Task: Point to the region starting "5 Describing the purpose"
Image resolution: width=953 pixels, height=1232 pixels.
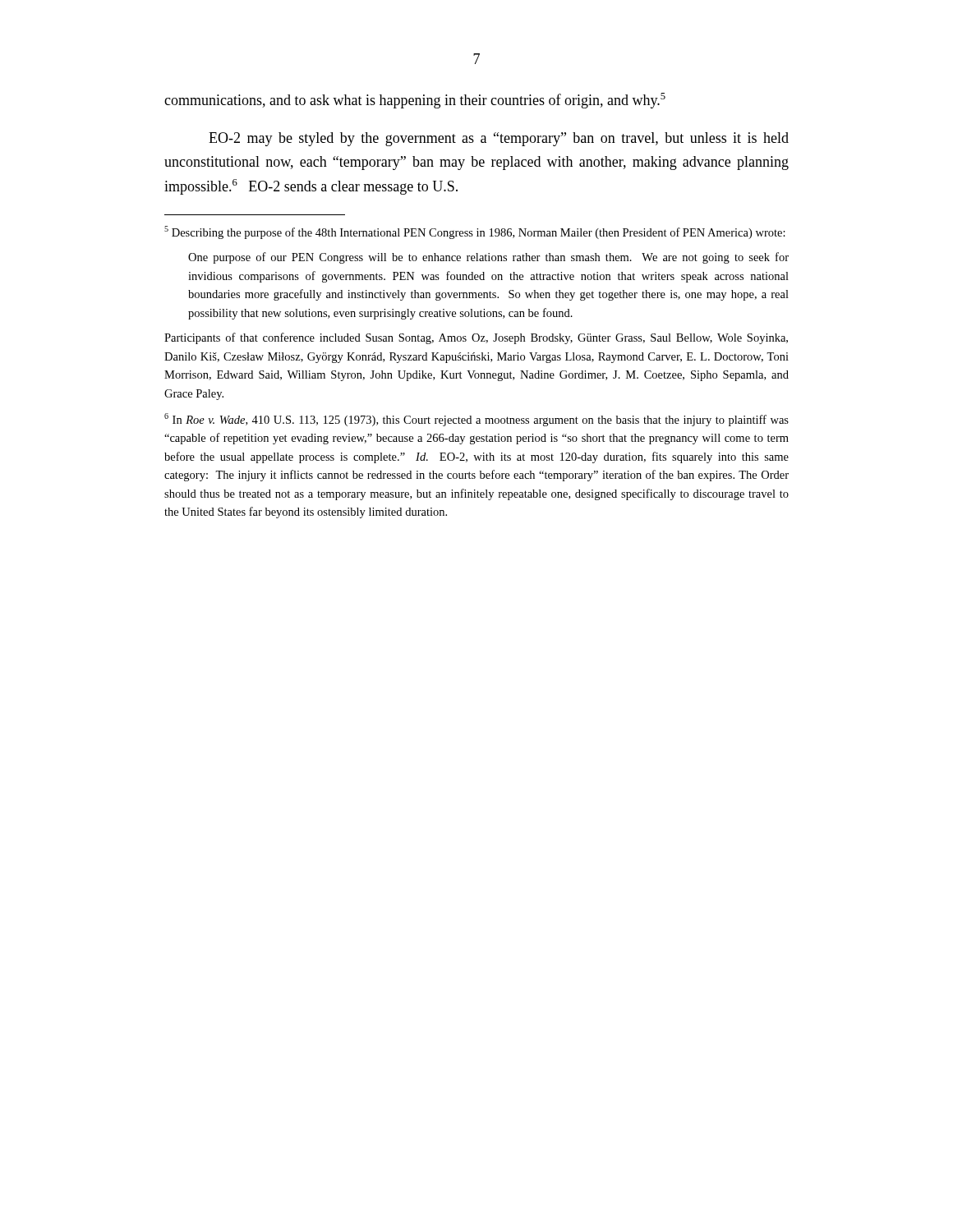Action: point(476,372)
